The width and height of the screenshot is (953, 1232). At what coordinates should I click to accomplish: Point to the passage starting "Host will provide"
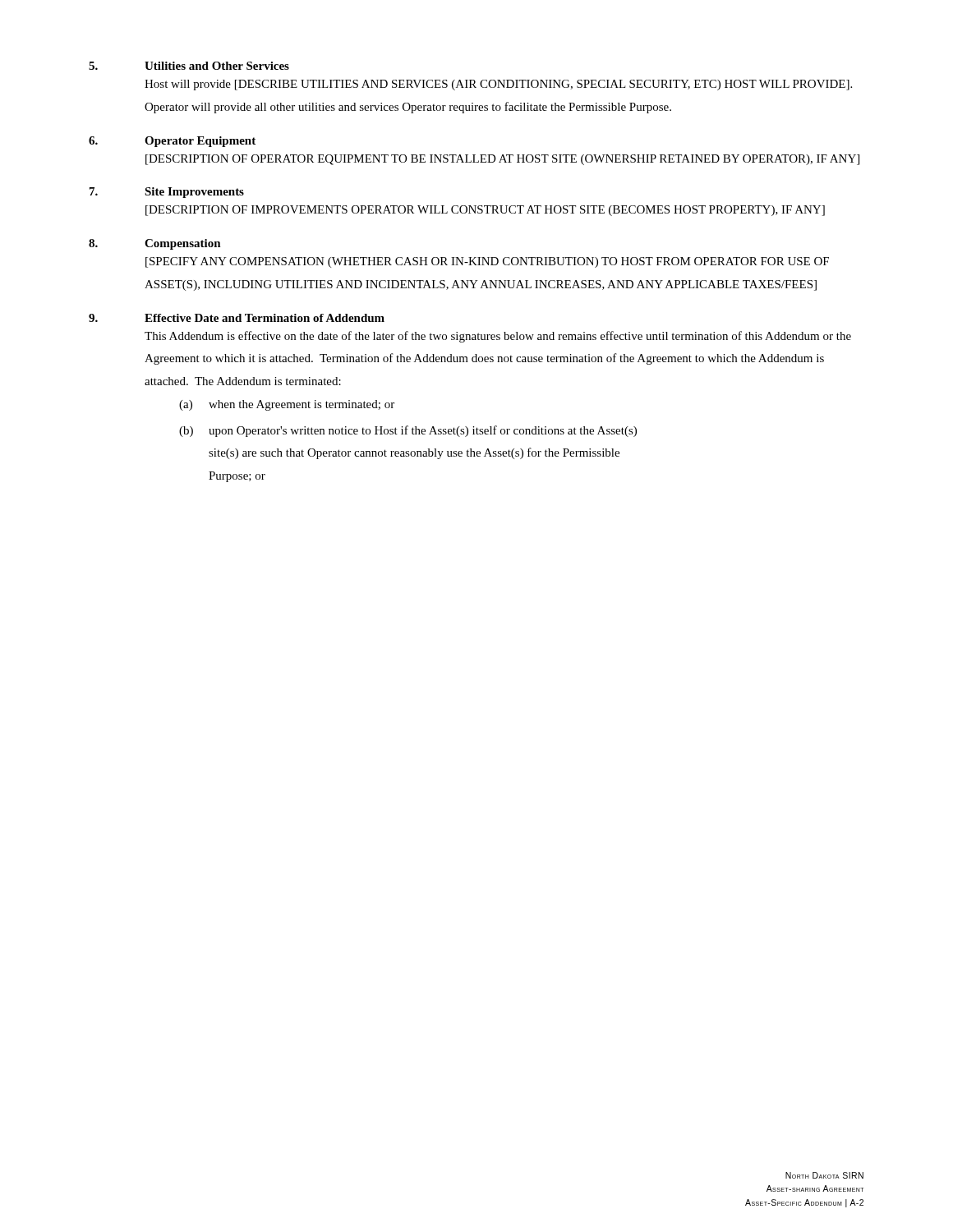(x=500, y=95)
